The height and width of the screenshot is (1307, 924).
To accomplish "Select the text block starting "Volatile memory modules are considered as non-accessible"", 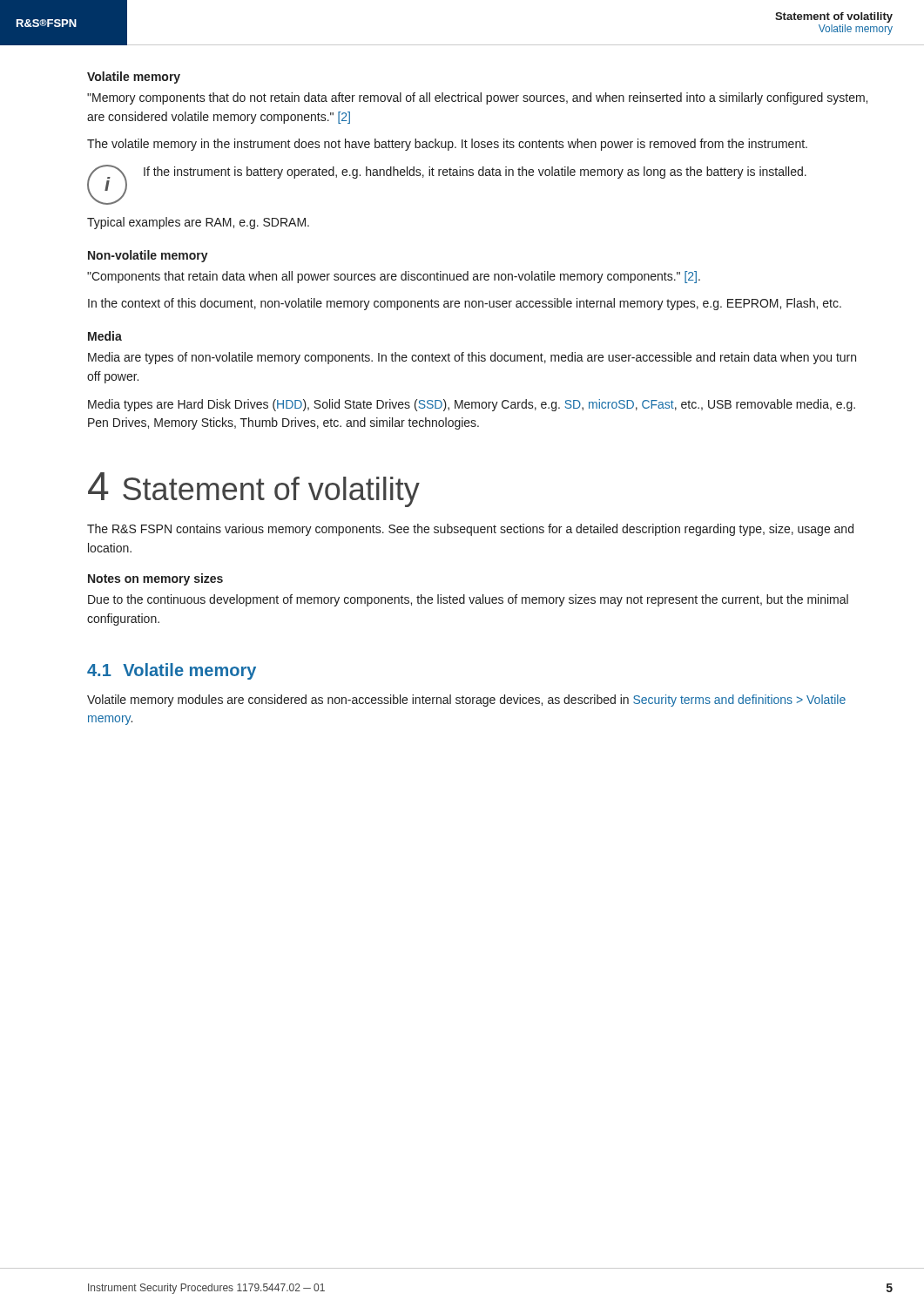I will [466, 709].
